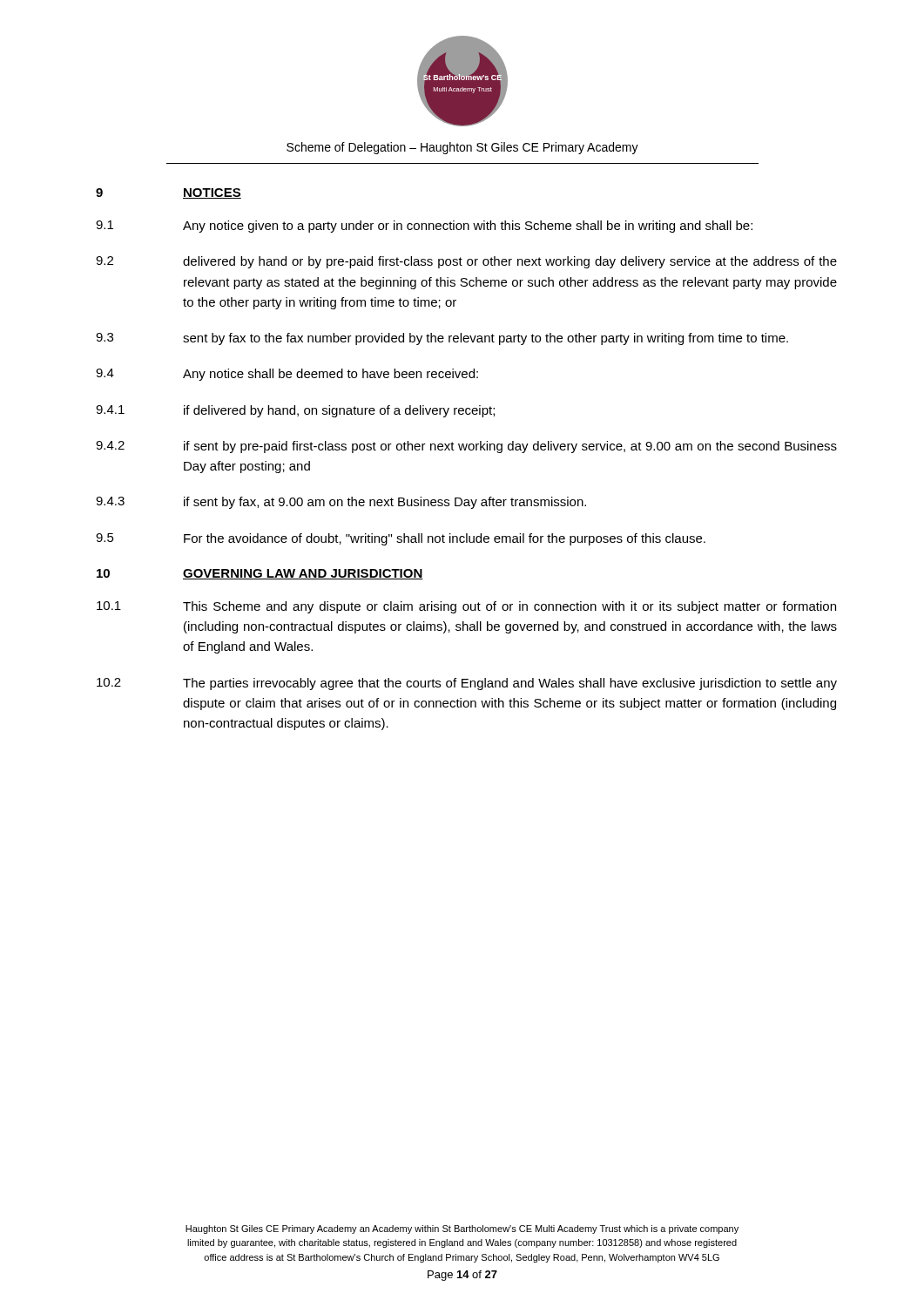Select the block starting "9.4.3 if sent by fax,"
The width and height of the screenshot is (924, 1307).
(x=466, y=502)
